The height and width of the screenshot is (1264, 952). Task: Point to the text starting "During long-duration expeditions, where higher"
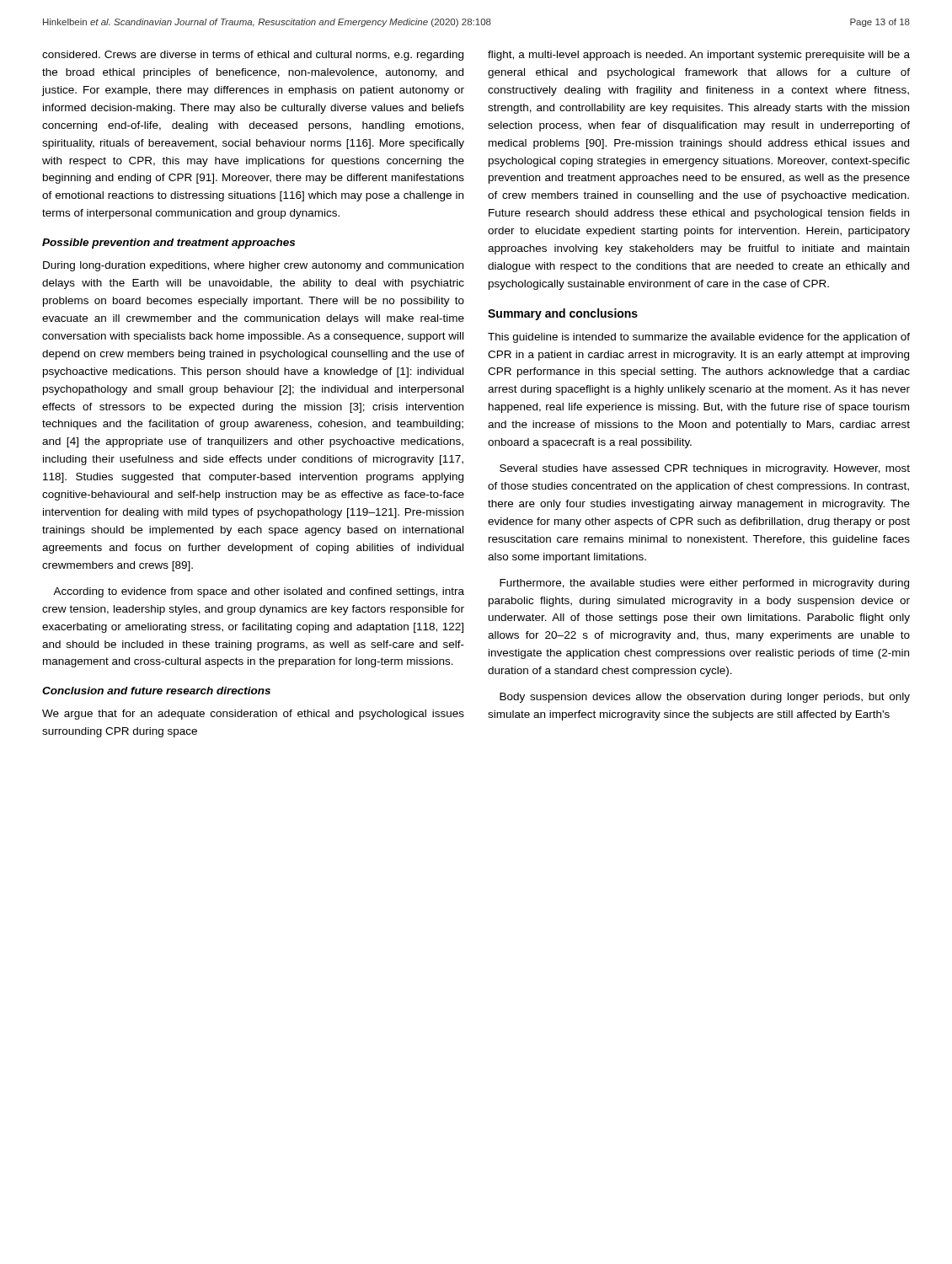point(253,464)
